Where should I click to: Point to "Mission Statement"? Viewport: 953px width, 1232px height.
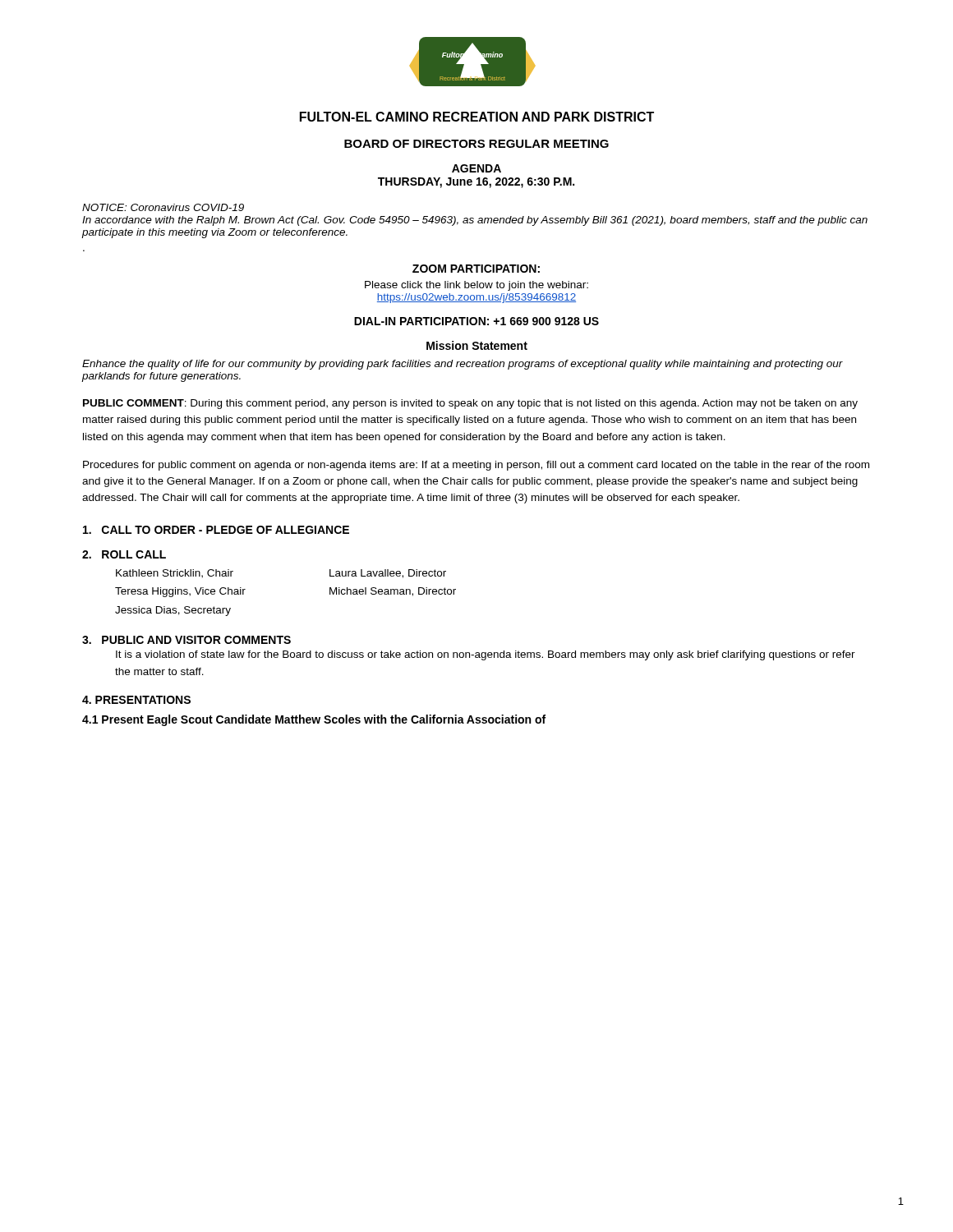click(x=476, y=346)
